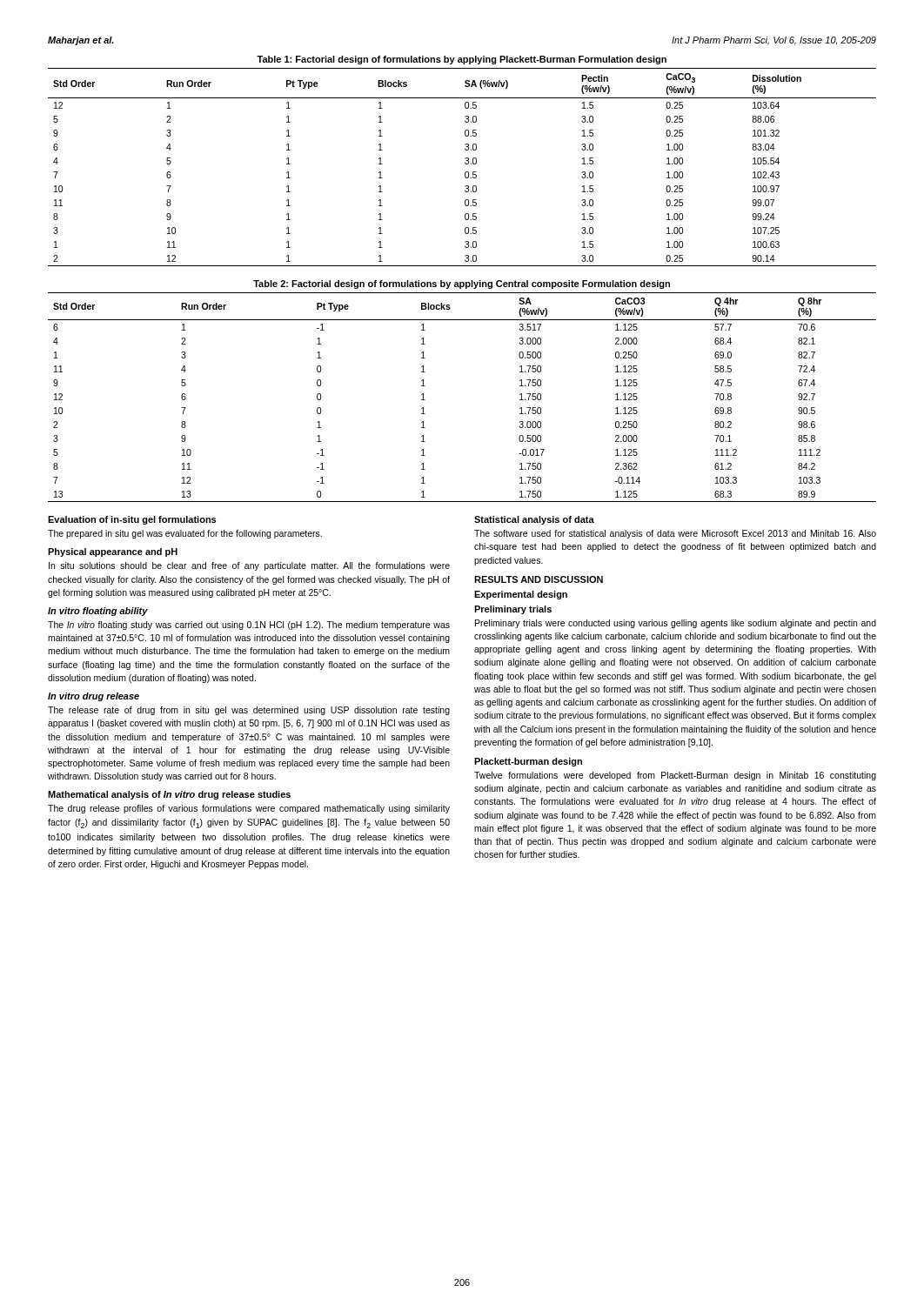This screenshot has height=1305, width=924.
Task: Find the section header that says "In vitro drug release"
Action: point(94,696)
